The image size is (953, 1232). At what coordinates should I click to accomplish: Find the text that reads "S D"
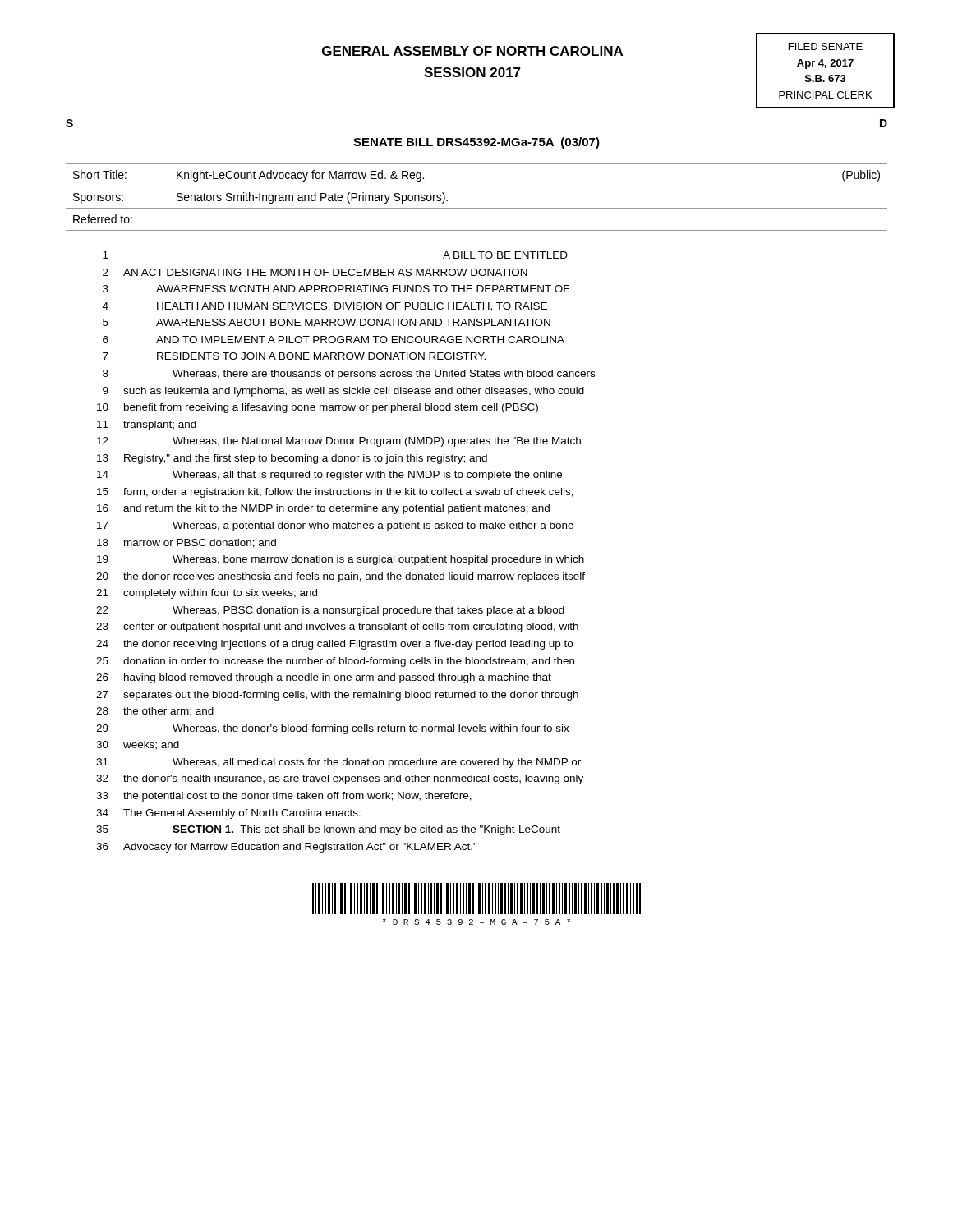[69, 123]
